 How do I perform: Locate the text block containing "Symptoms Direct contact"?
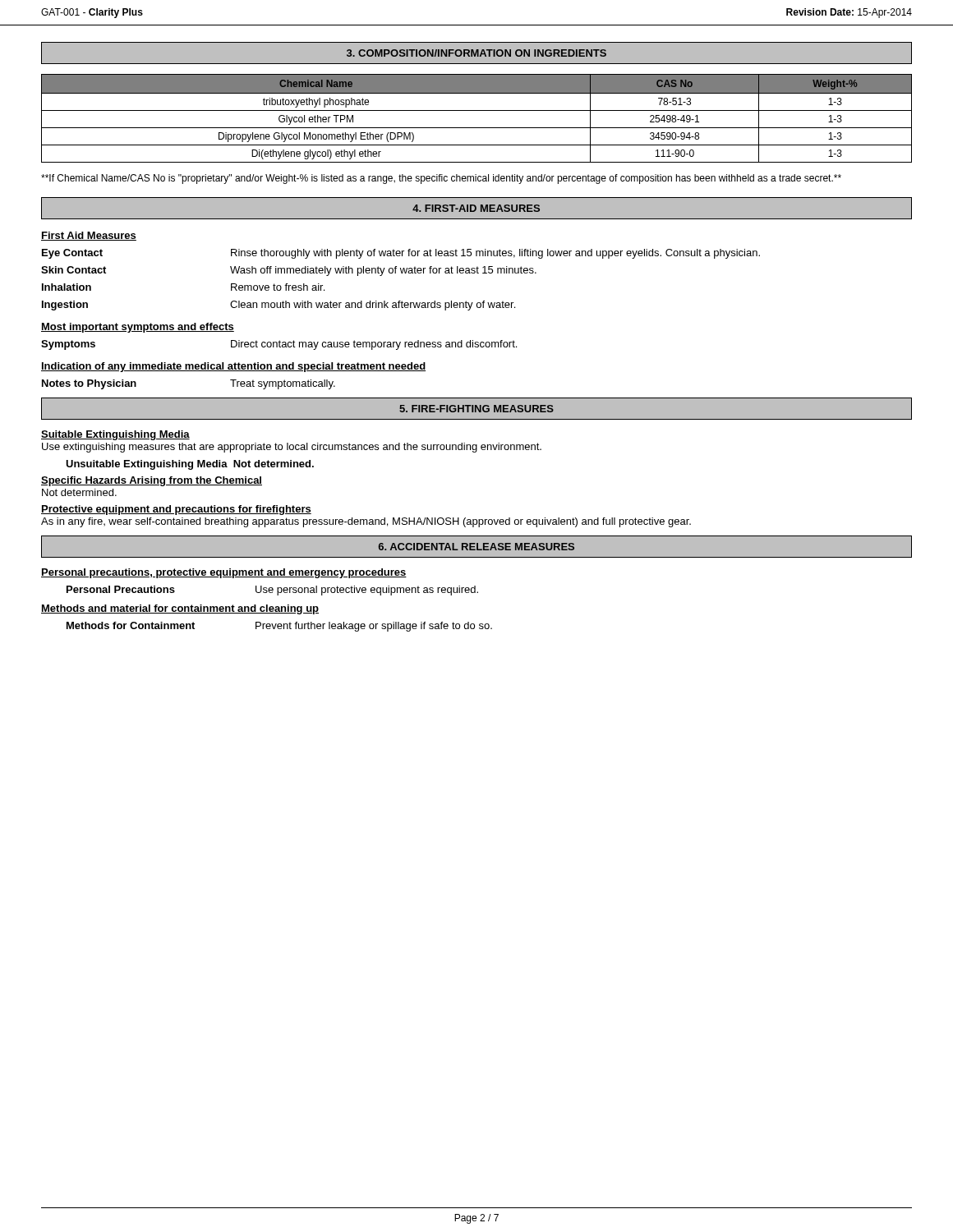pyautogui.click(x=476, y=344)
